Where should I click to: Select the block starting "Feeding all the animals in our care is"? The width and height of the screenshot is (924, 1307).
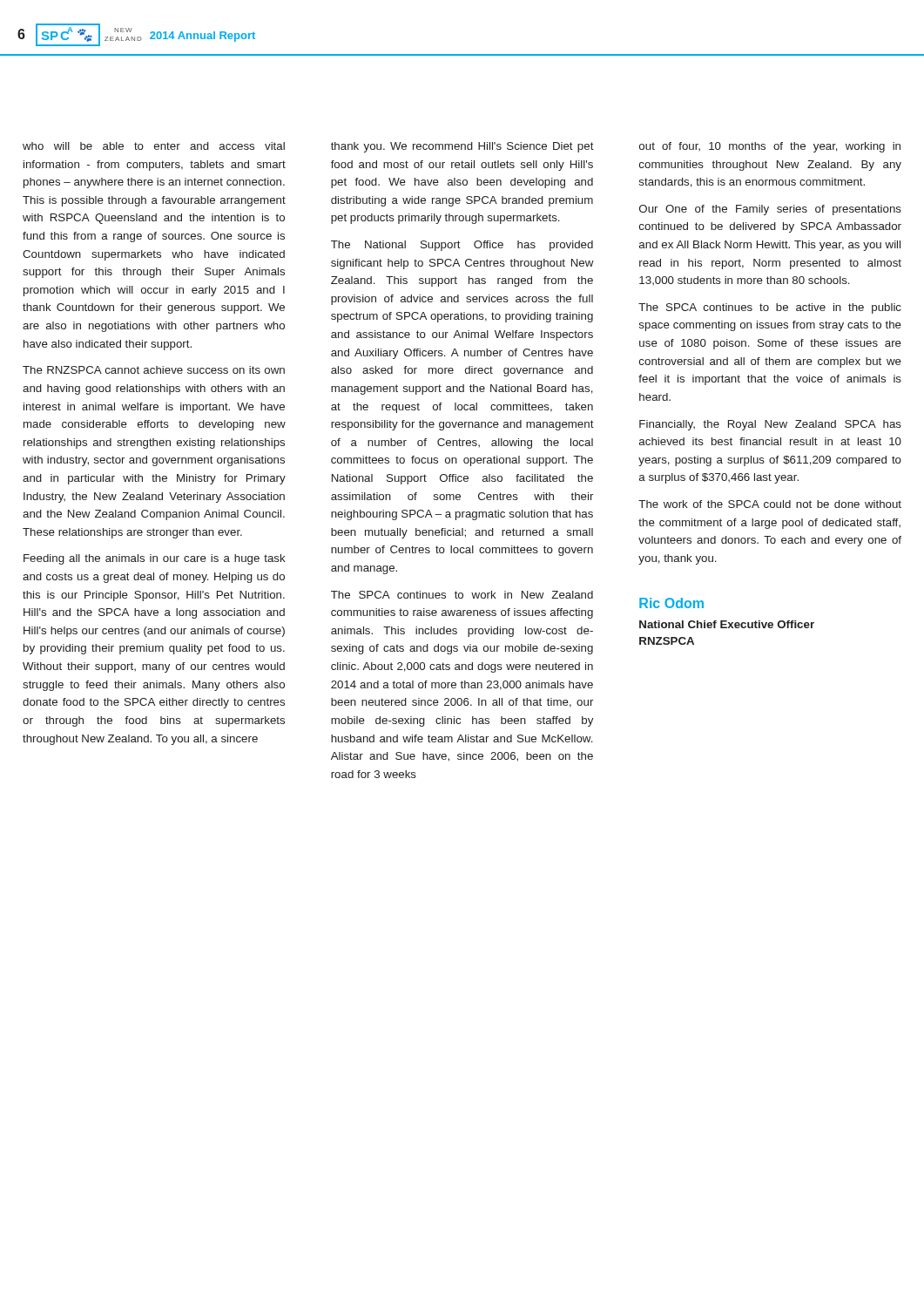[154, 649]
